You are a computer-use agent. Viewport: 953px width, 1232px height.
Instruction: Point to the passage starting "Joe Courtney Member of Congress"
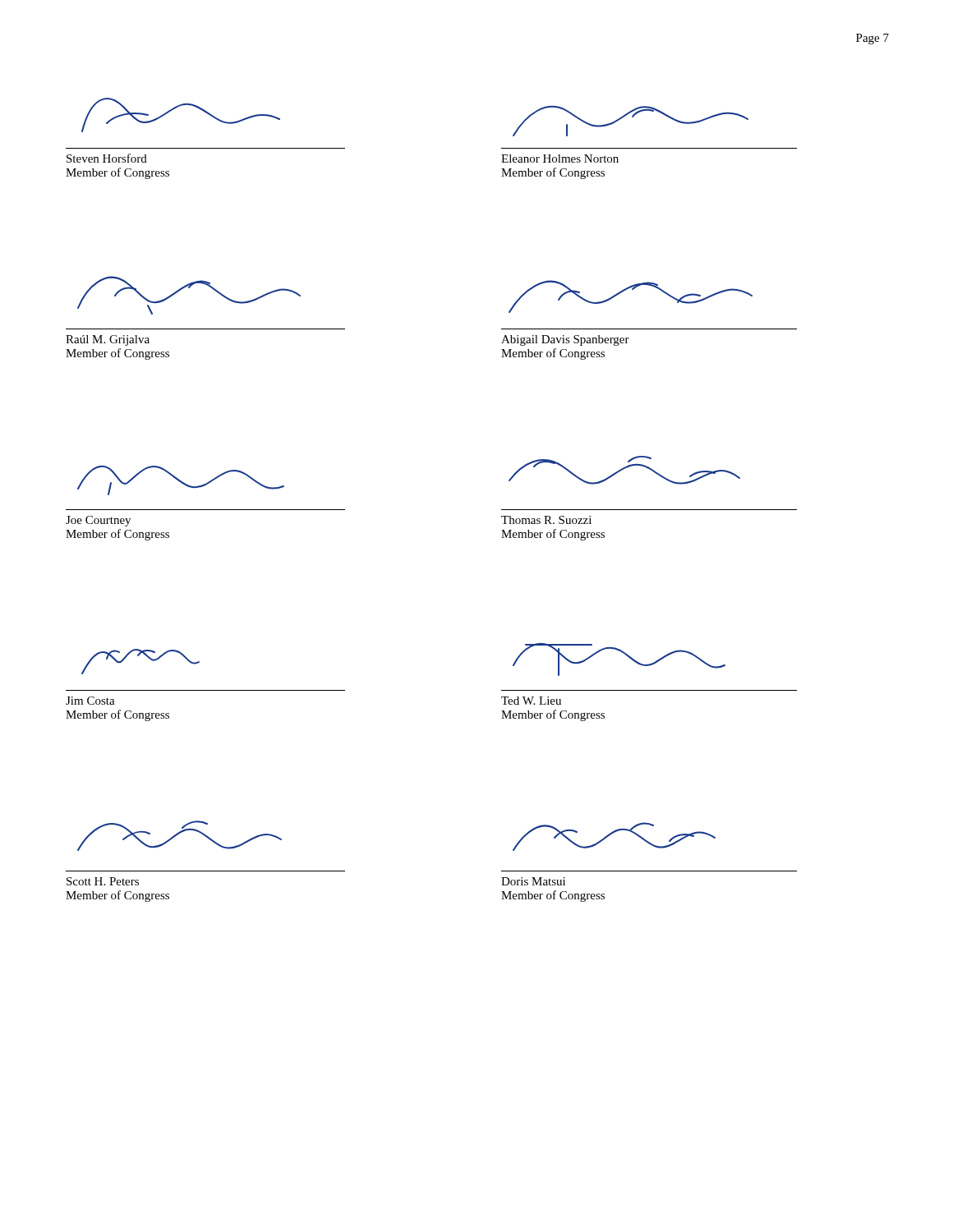(255, 488)
